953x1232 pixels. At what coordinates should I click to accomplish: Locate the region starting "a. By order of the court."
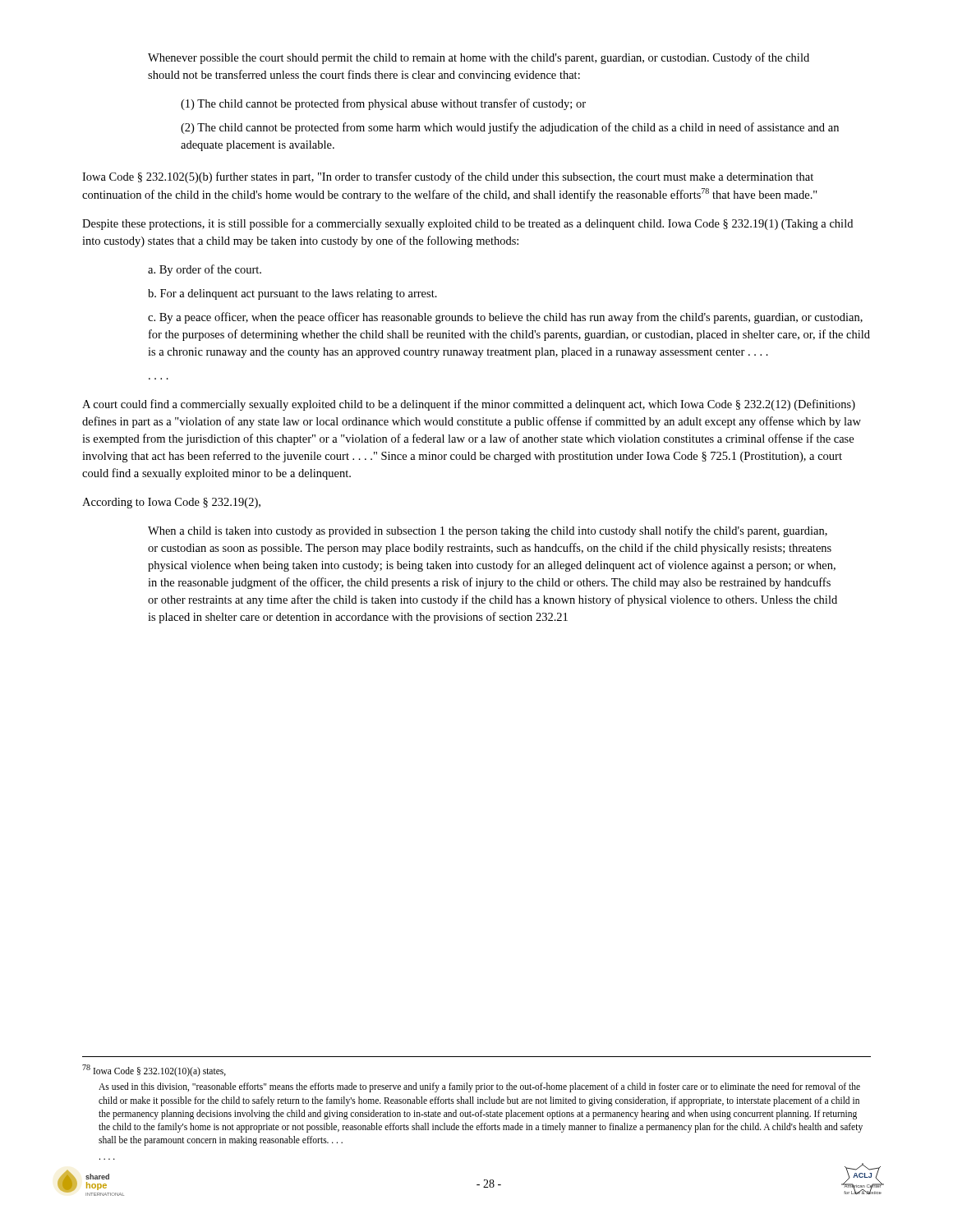[x=205, y=269]
